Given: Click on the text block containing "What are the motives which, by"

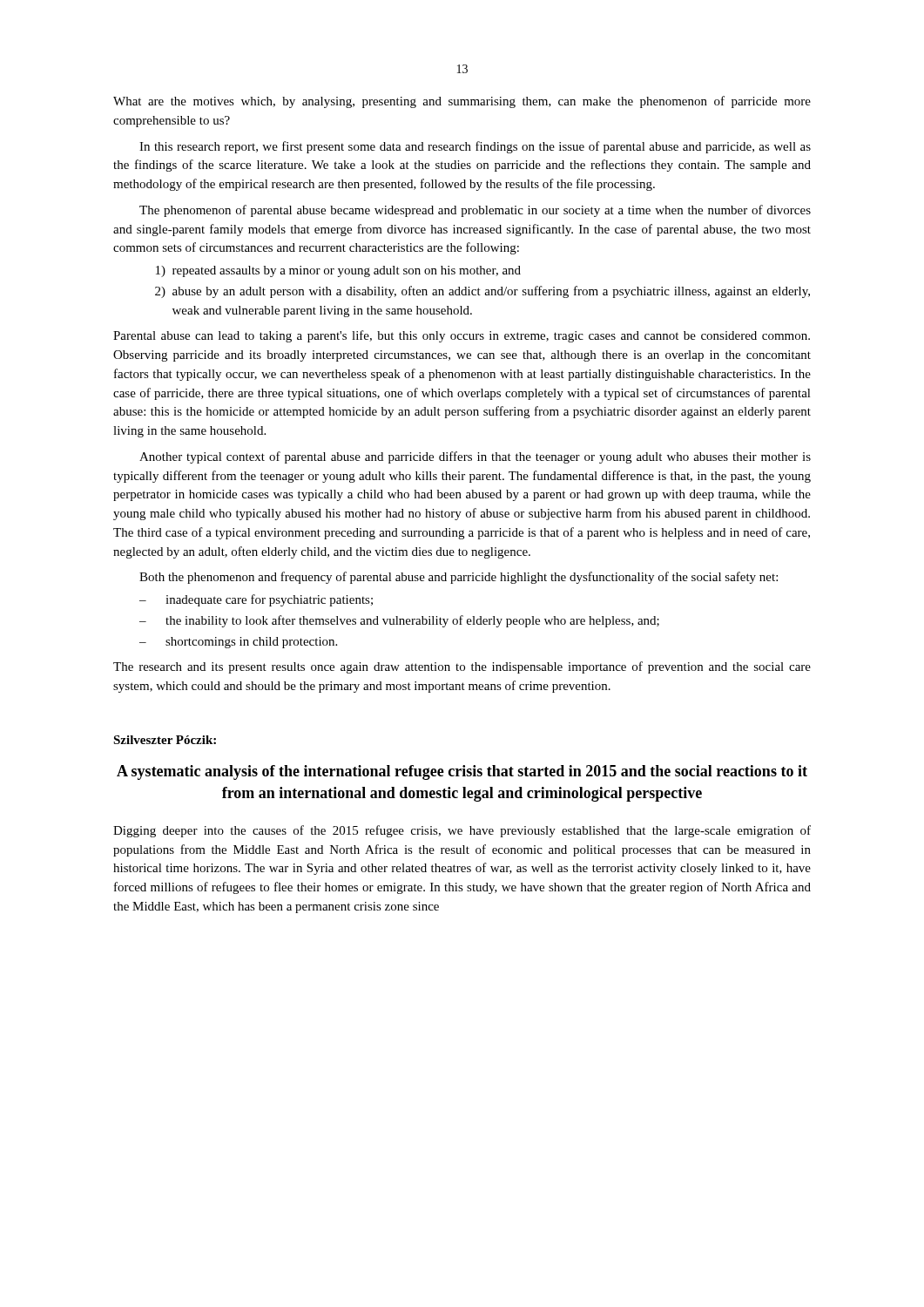Looking at the screenshot, I should [x=462, y=111].
